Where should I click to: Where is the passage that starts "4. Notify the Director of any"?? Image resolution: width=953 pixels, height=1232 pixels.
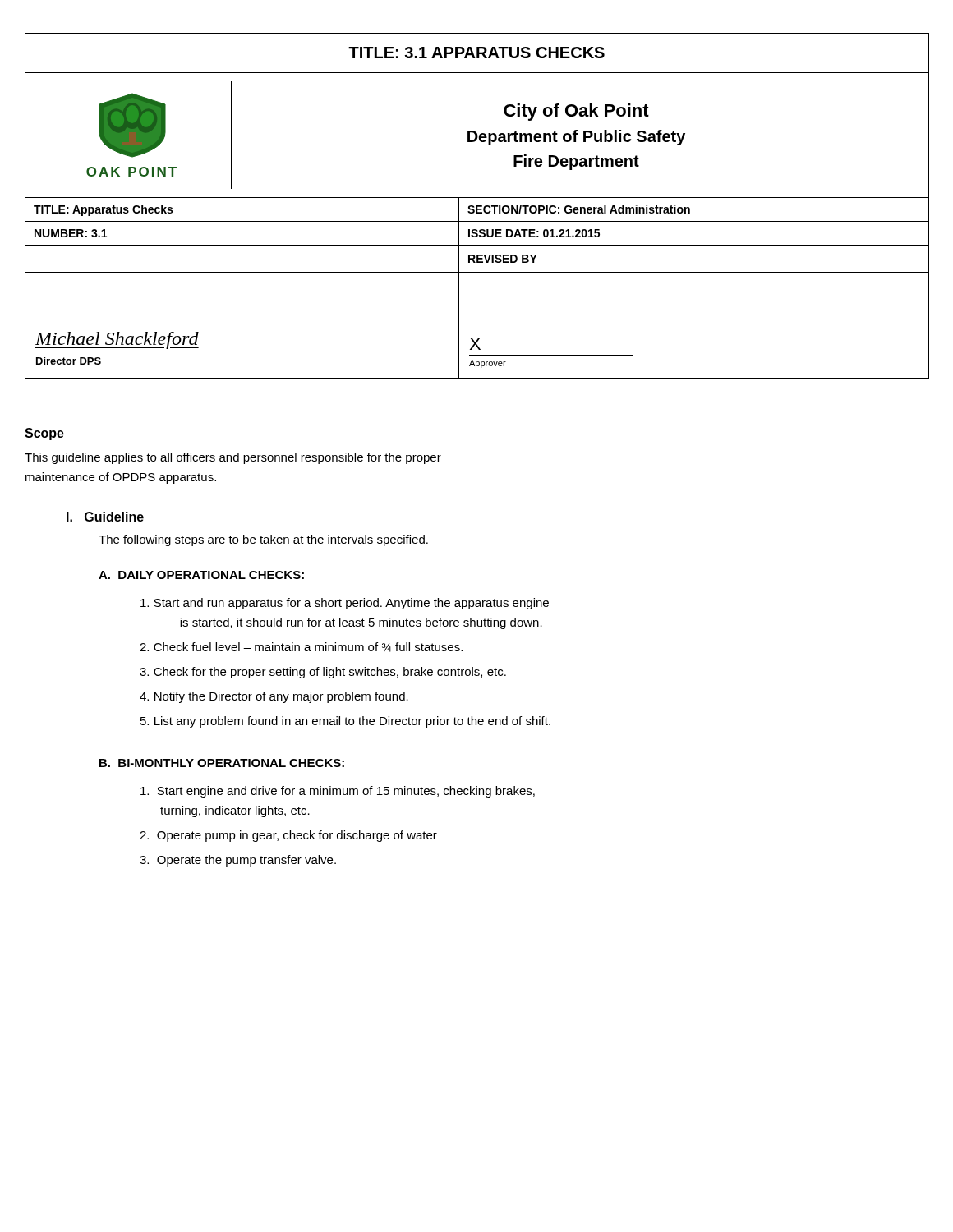(274, 696)
